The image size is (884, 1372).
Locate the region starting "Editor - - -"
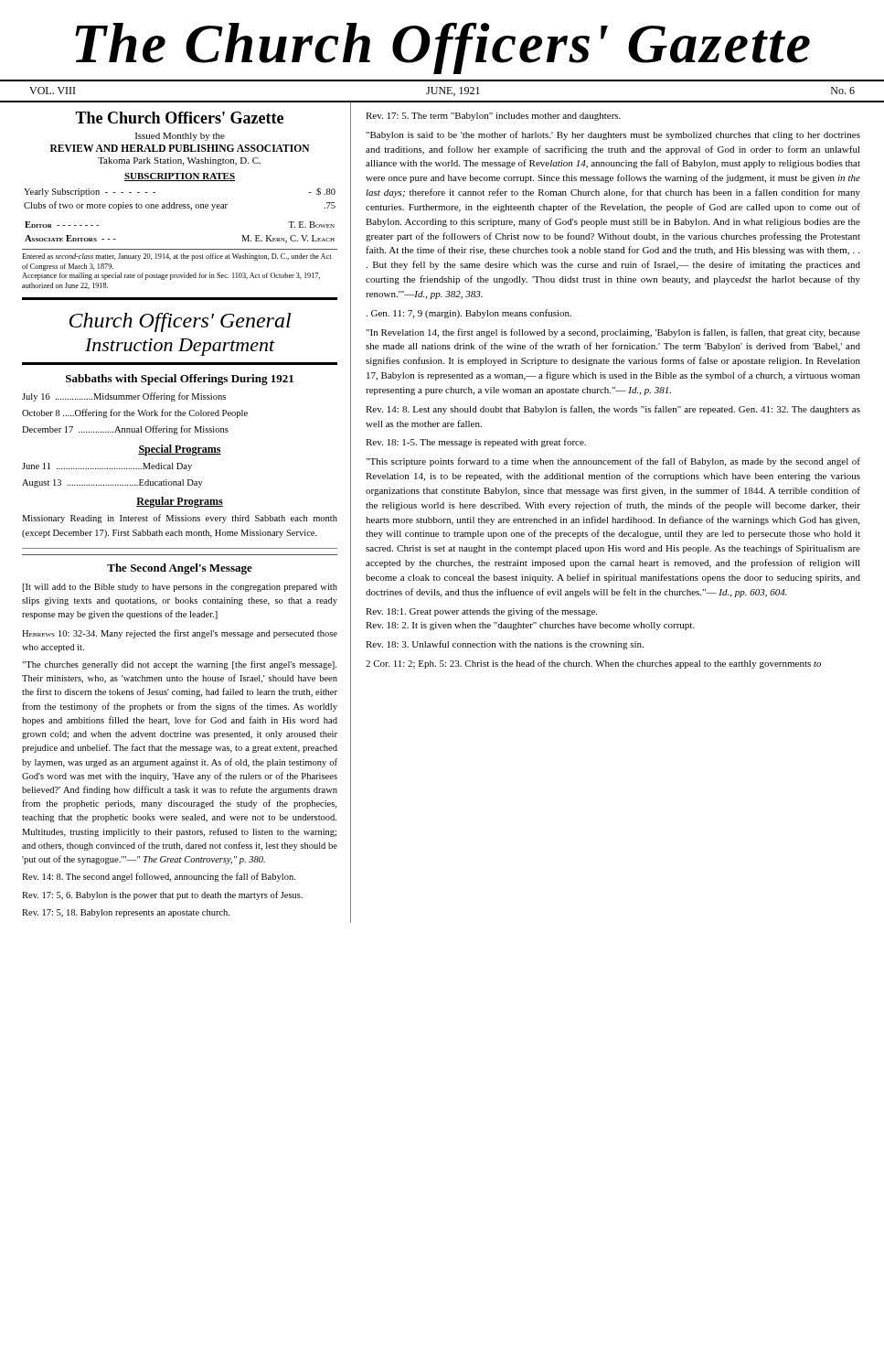click(38, 225)
